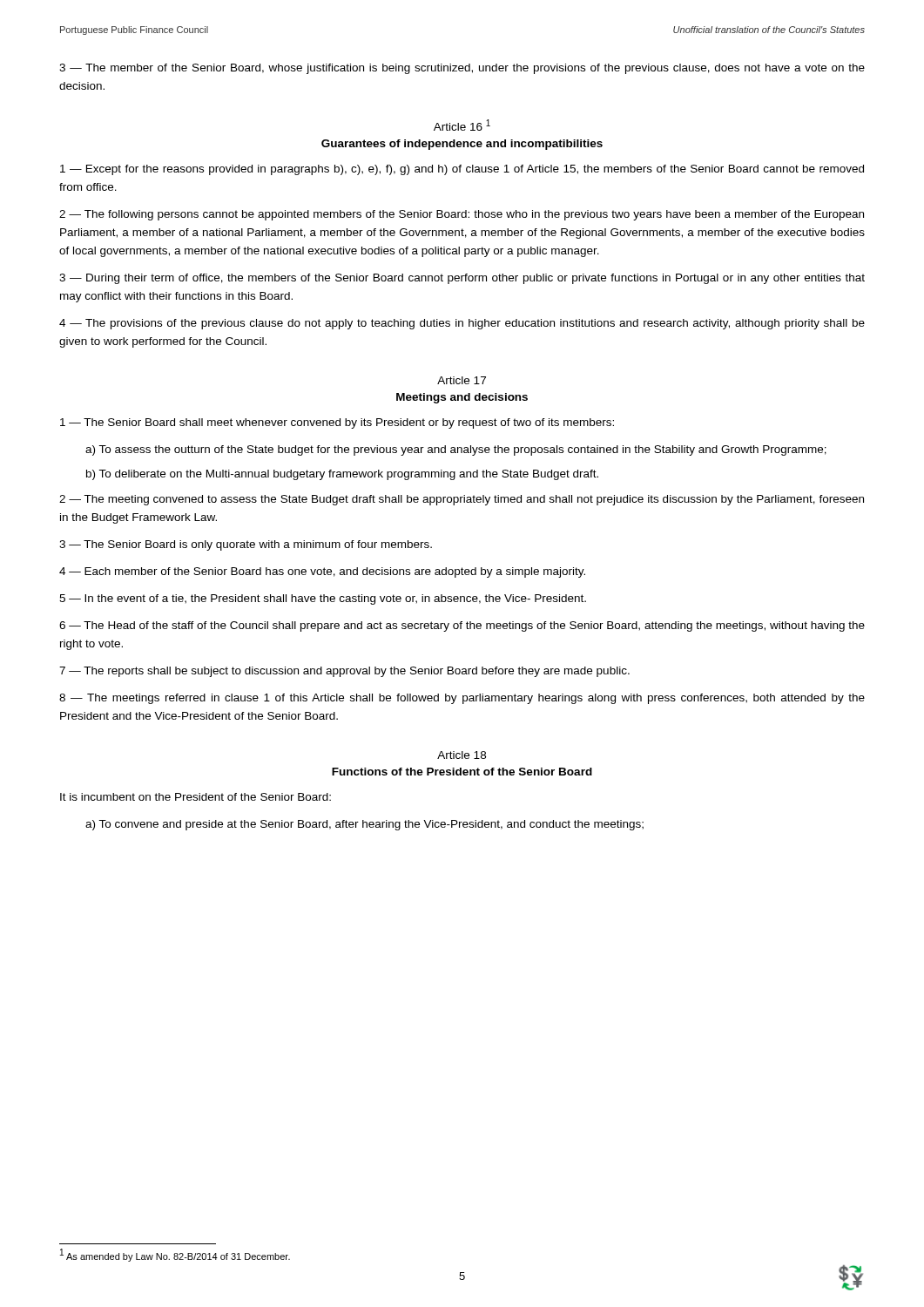
Task: Locate the text block starting "3 — During their"
Action: point(462,287)
